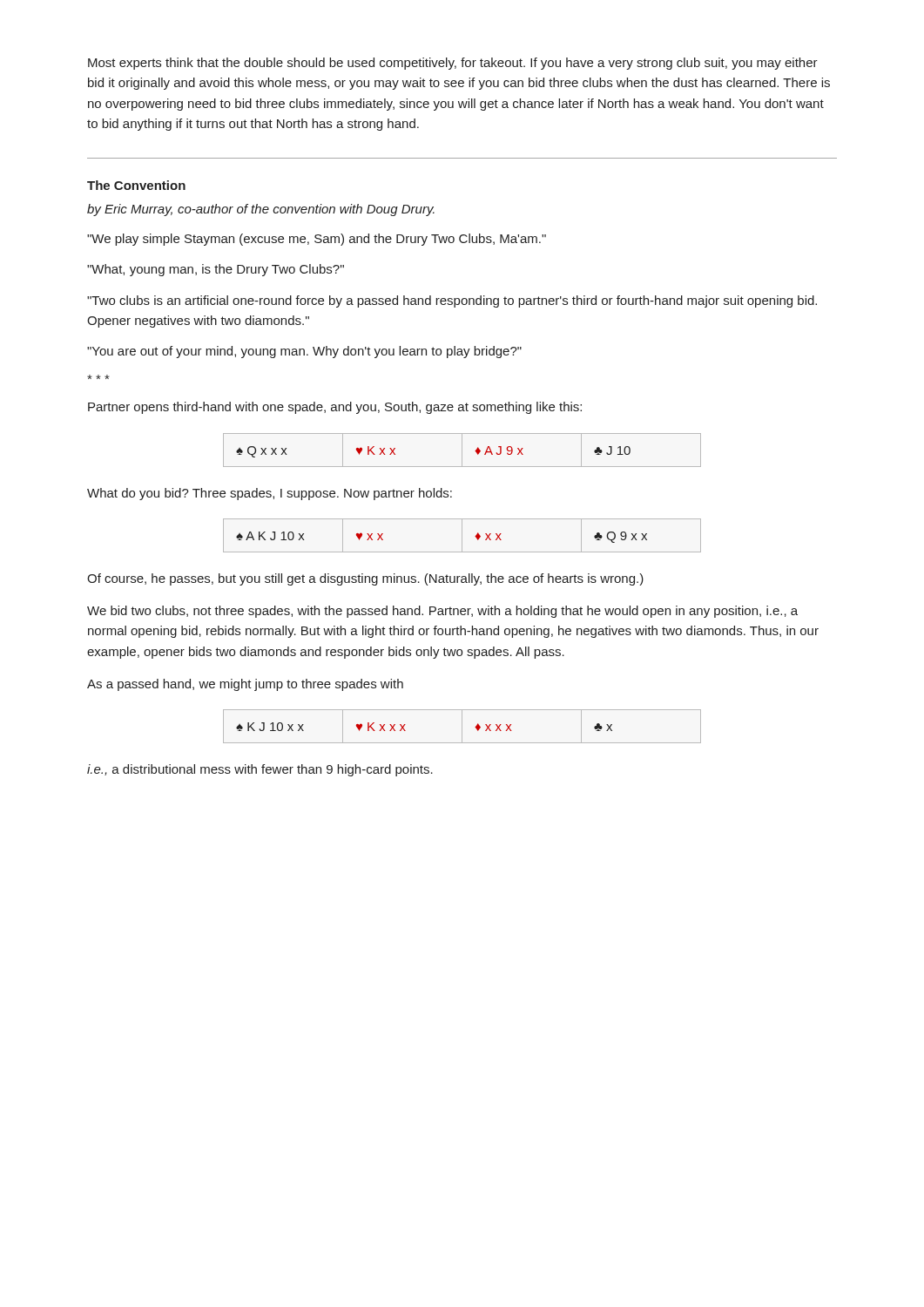
Task: Click on the text block that says ""You are out of your mind, young"
Action: tap(304, 351)
